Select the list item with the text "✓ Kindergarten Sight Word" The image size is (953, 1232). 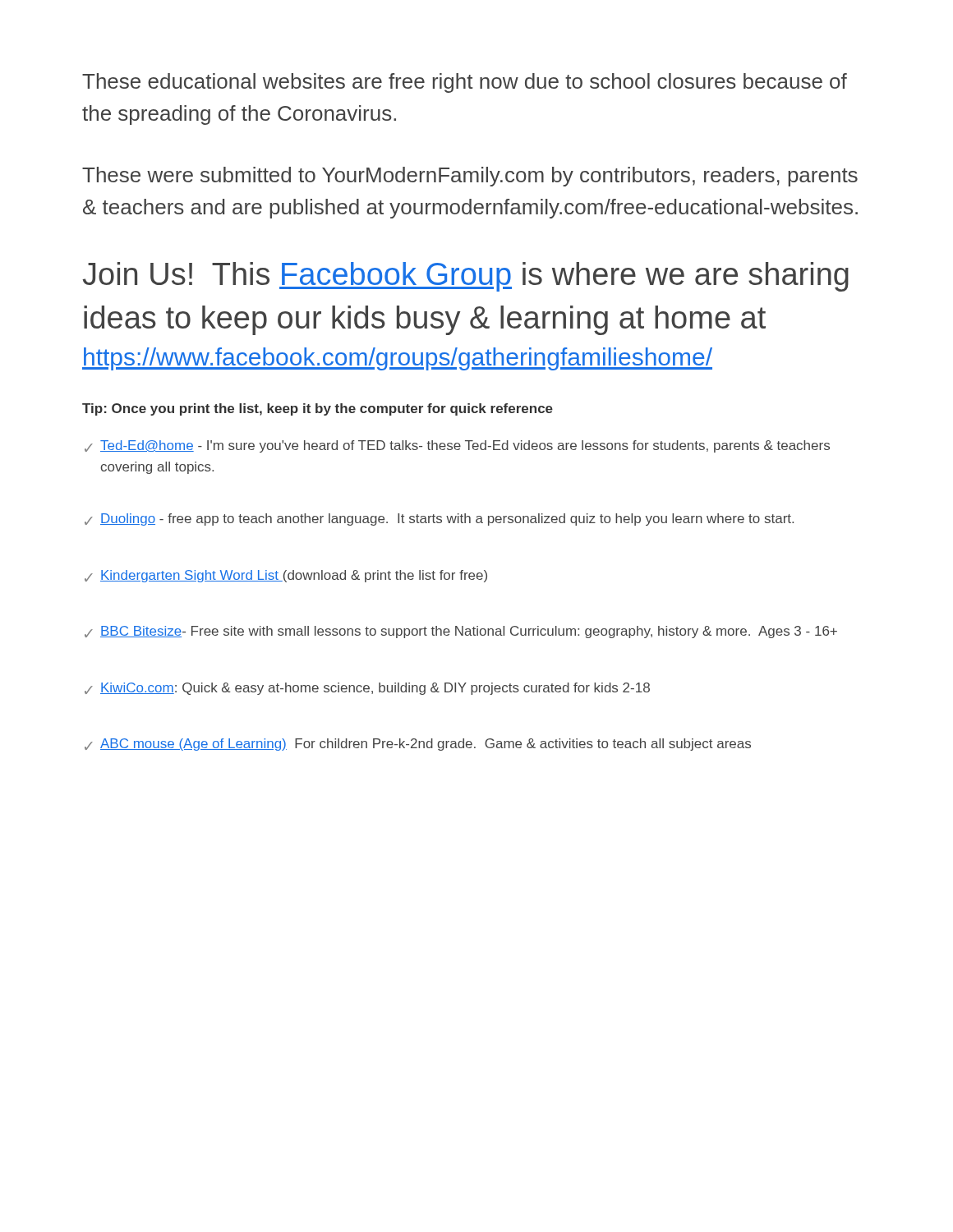coord(476,578)
